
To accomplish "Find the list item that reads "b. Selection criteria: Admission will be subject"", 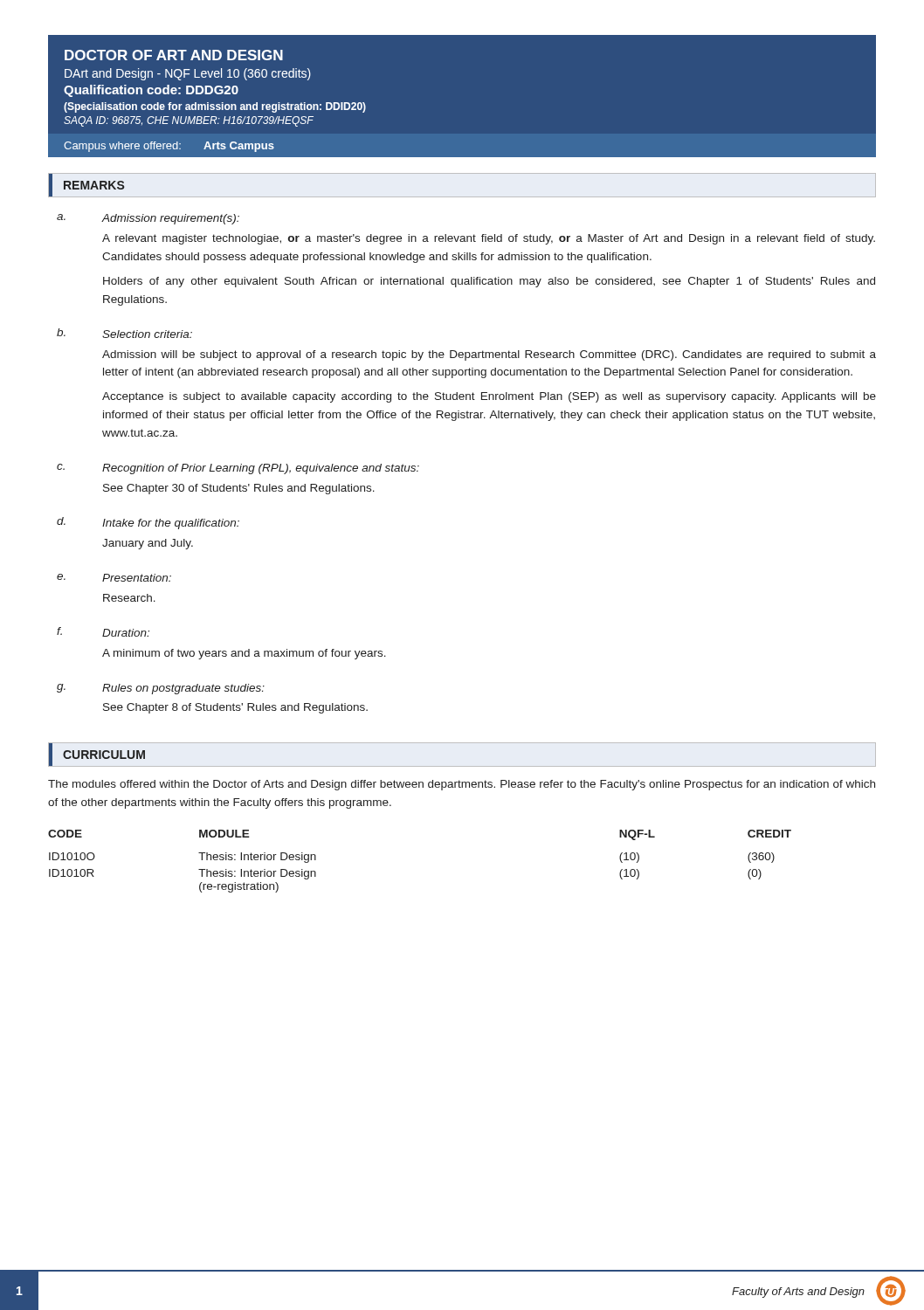I will 462,387.
